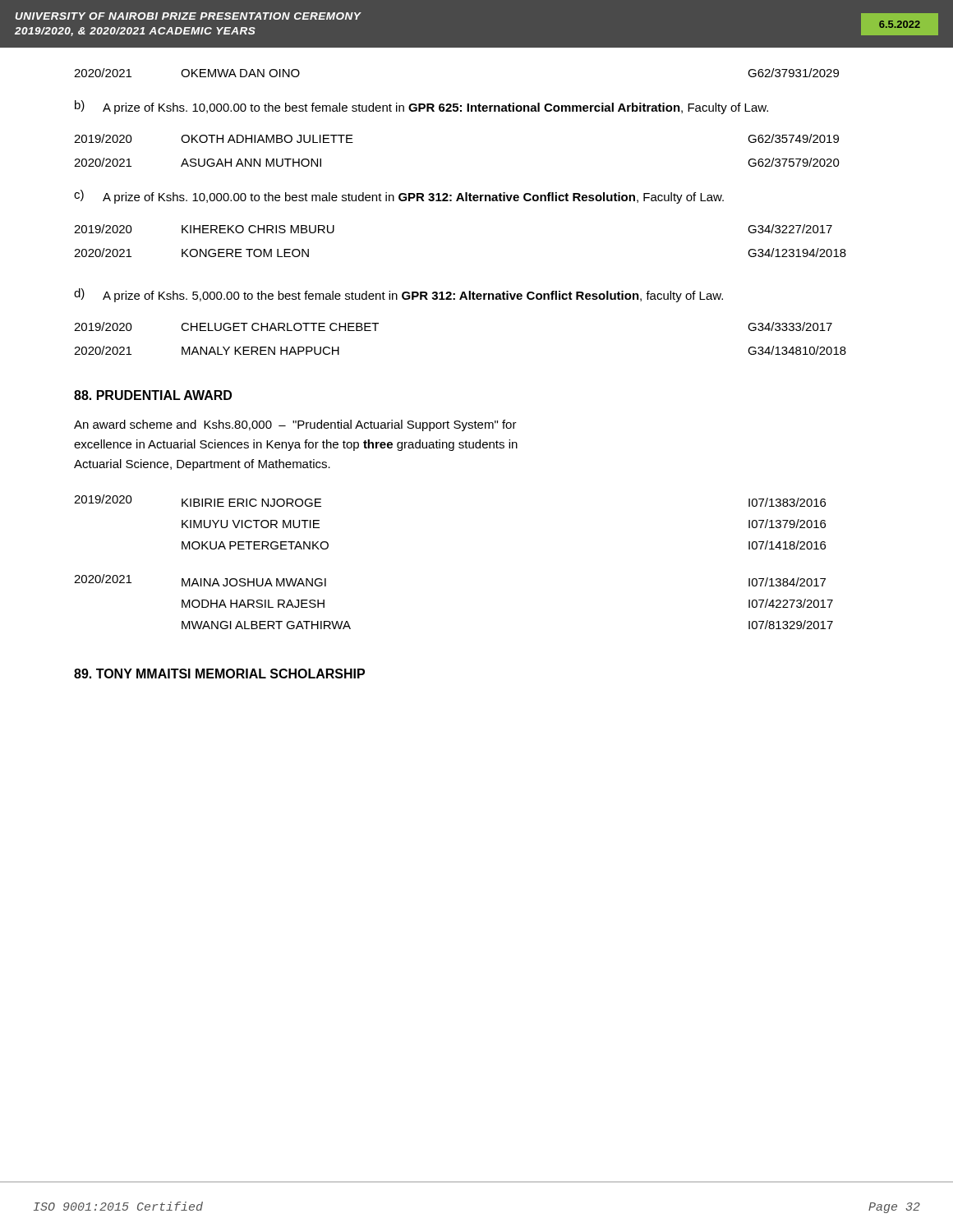Screen dimensions: 1232x953
Task: Find the text containing "2020/2021 OKEMWA DAN OINO G62/37931/2029"
Action: coord(100,73)
